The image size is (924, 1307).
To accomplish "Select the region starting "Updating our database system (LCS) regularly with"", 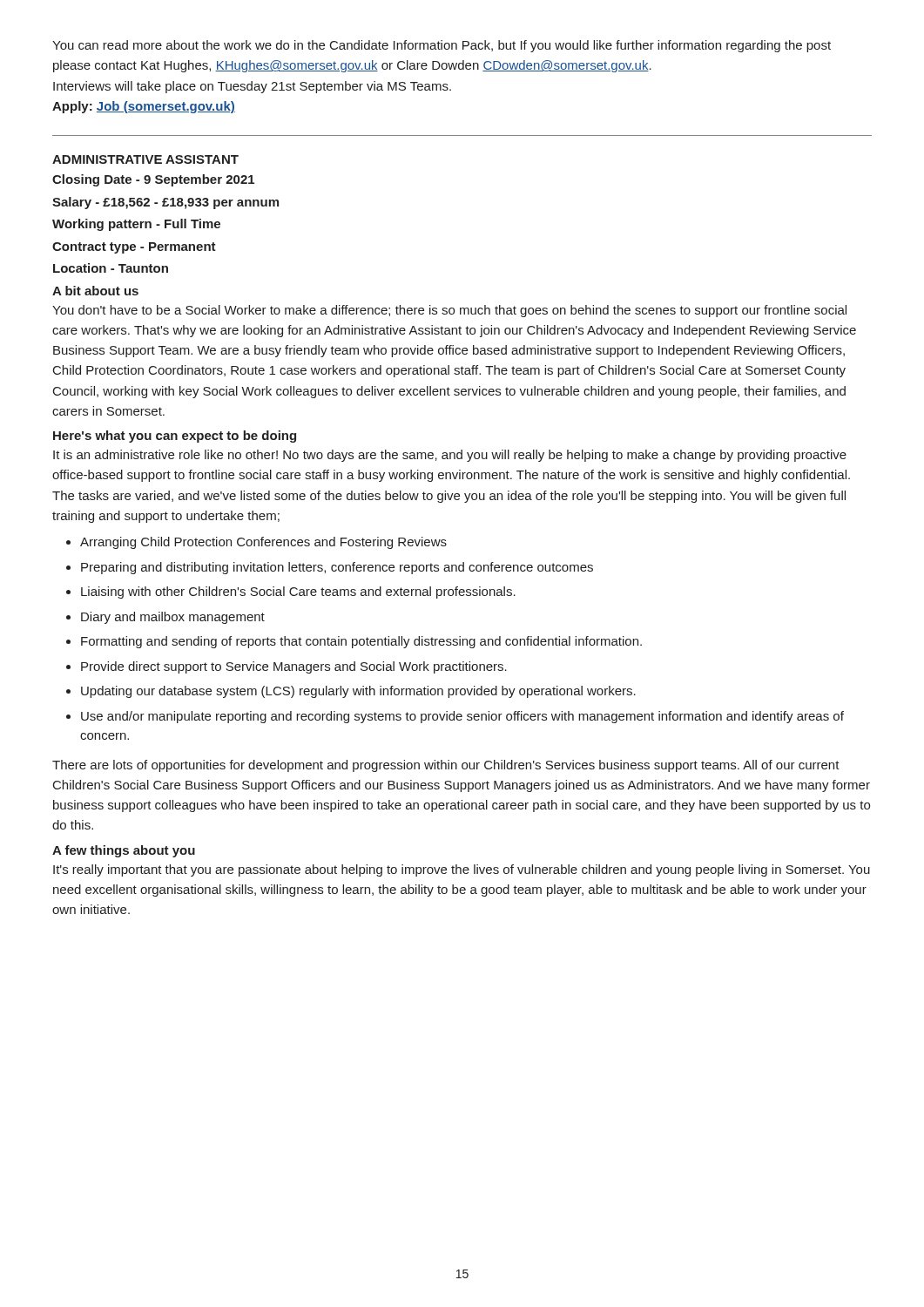I will 358,691.
